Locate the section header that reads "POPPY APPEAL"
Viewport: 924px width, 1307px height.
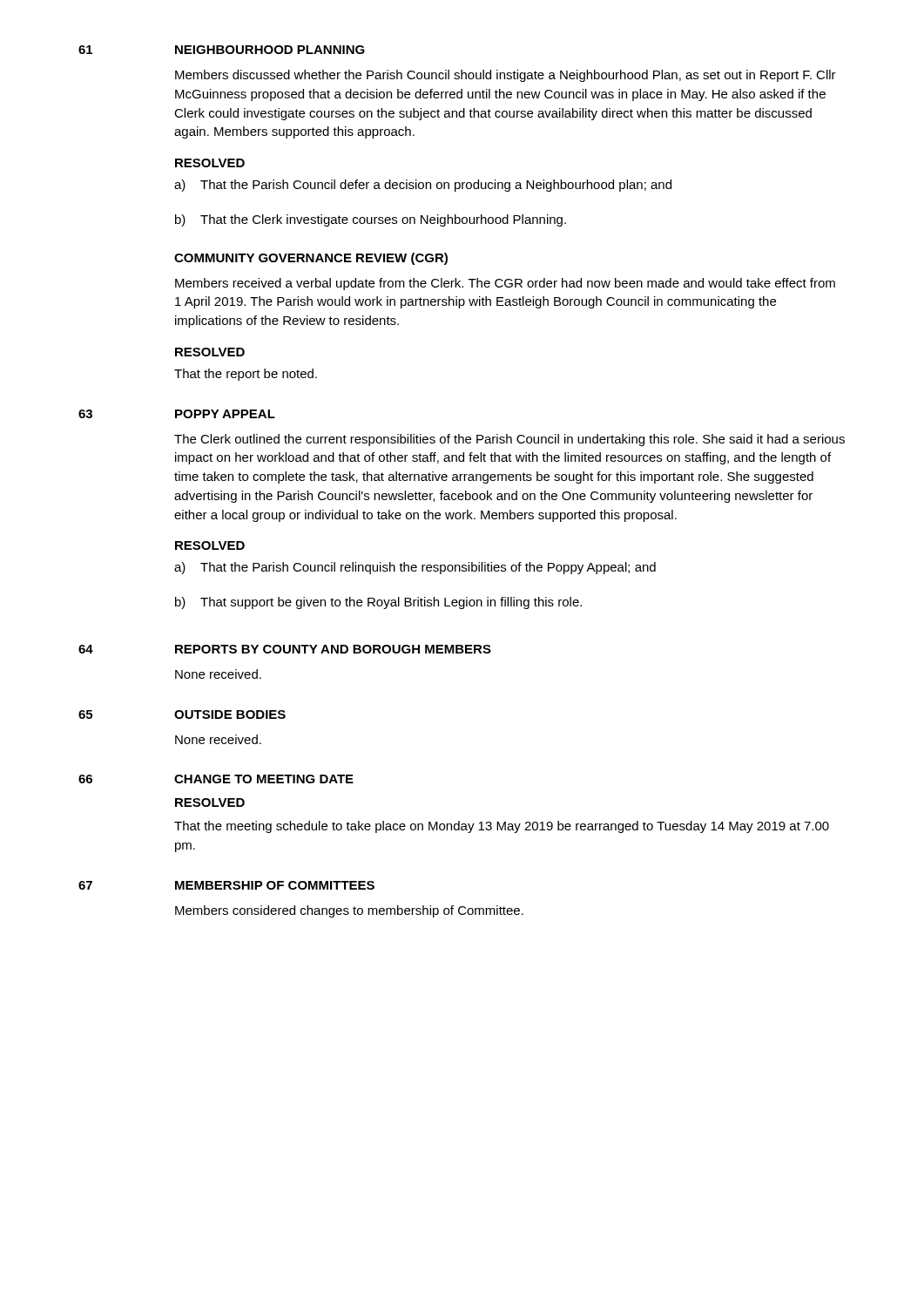pos(225,413)
